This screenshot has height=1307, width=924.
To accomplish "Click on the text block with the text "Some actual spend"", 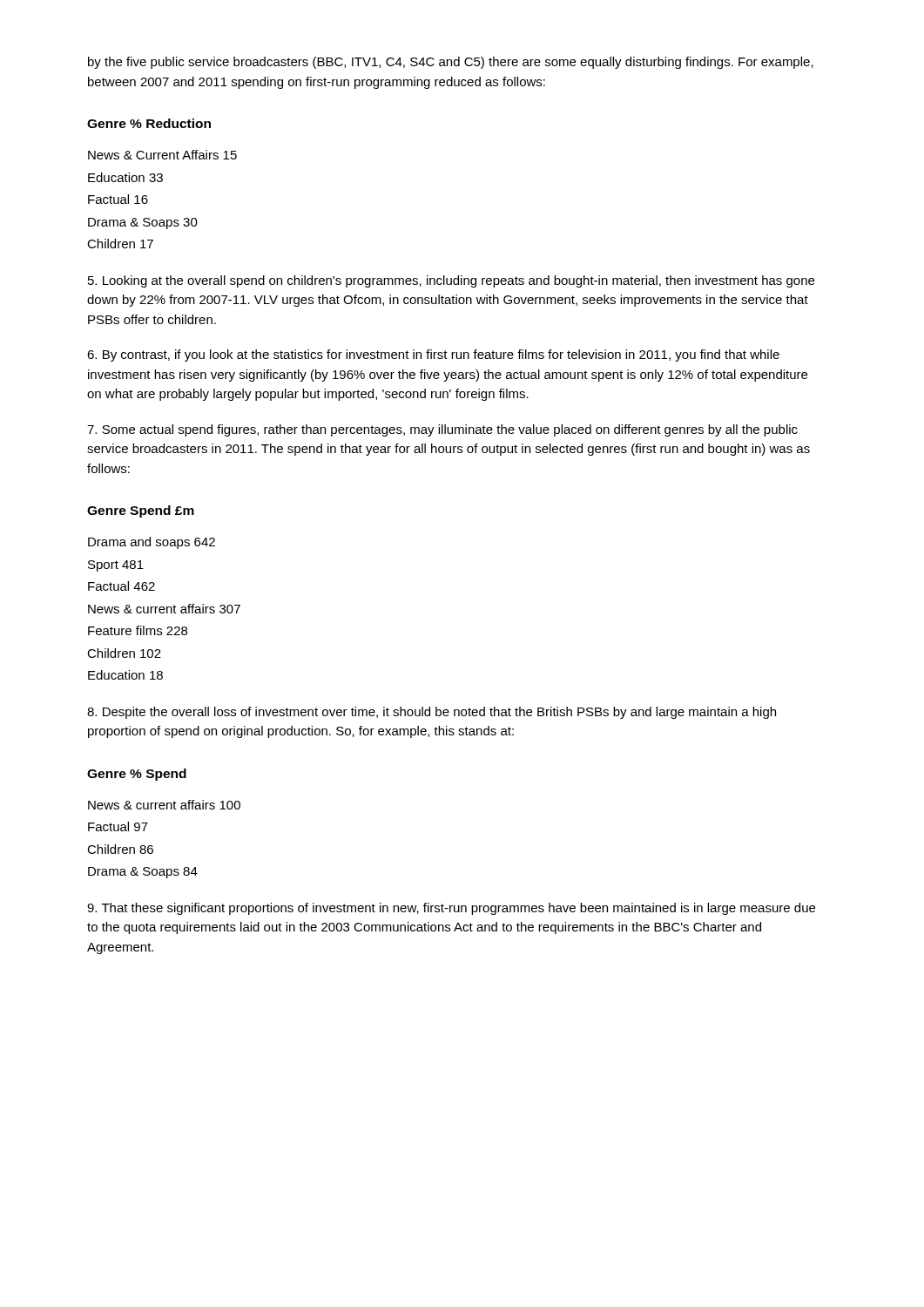I will (x=449, y=448).
